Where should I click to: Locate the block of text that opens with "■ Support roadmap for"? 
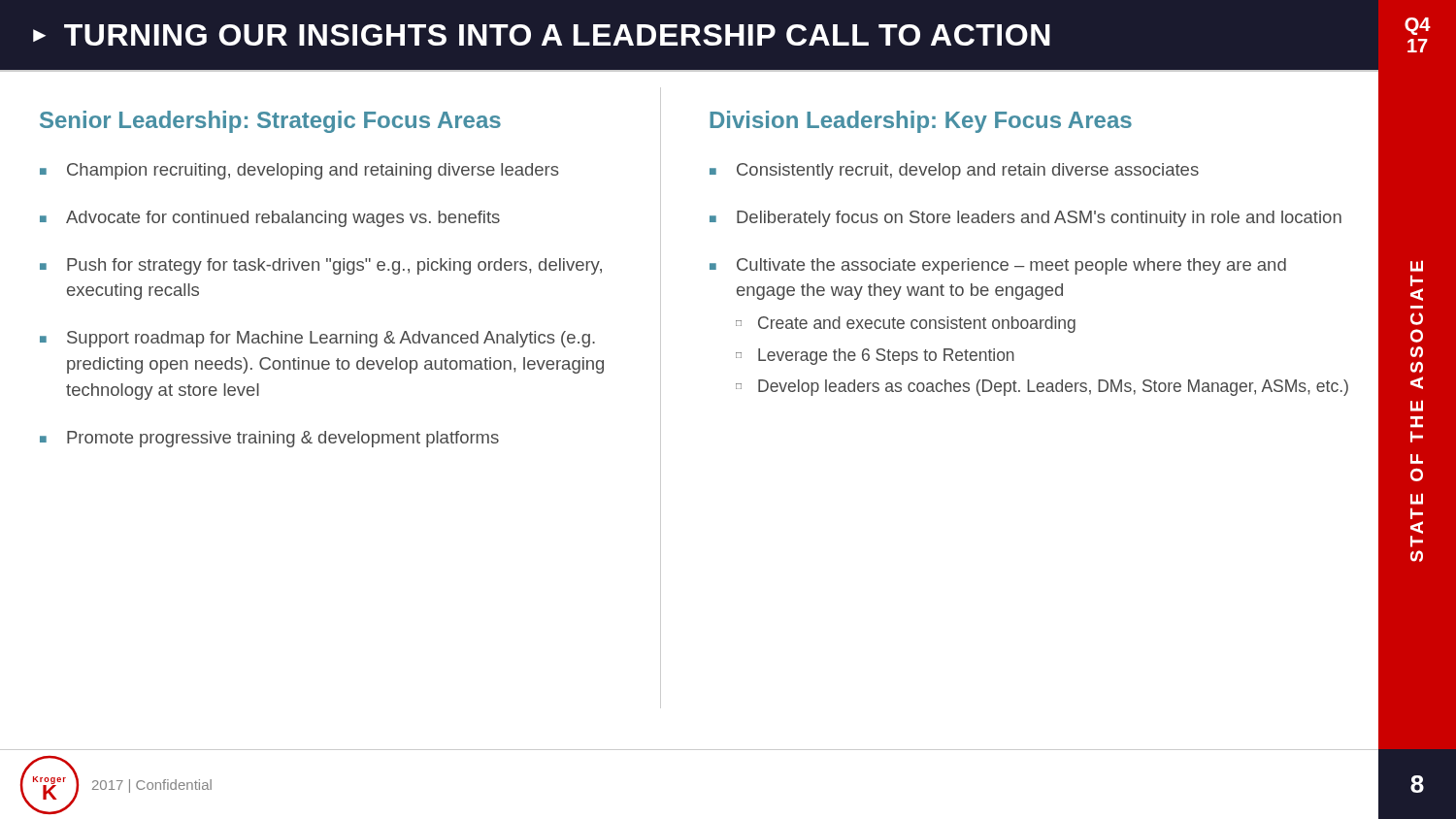click(325, 364)
